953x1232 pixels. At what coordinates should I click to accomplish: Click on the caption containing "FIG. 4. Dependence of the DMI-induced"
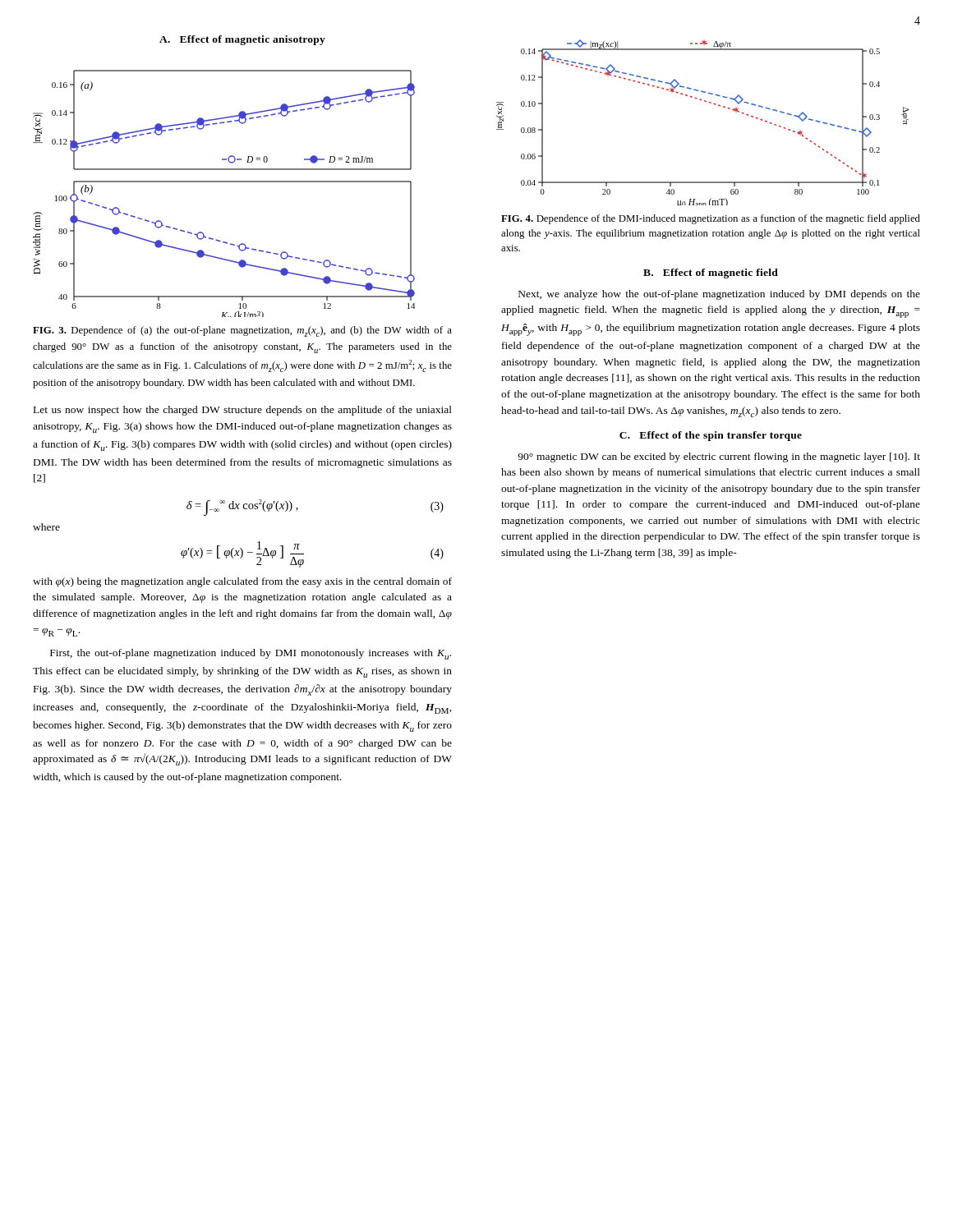(711, 233)
